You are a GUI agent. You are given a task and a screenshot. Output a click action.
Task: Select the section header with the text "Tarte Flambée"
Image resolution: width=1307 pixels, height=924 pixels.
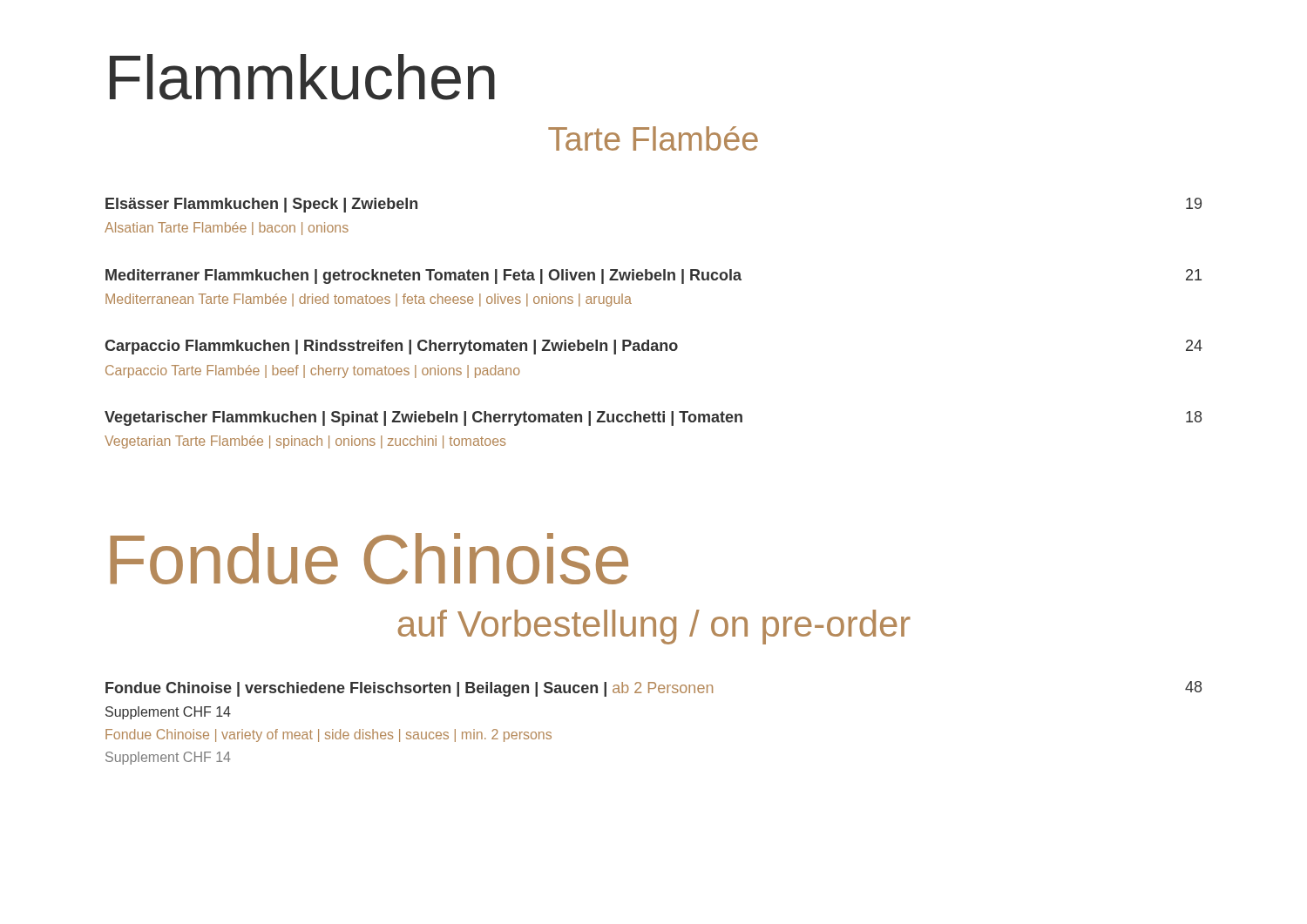coord(654,140)
